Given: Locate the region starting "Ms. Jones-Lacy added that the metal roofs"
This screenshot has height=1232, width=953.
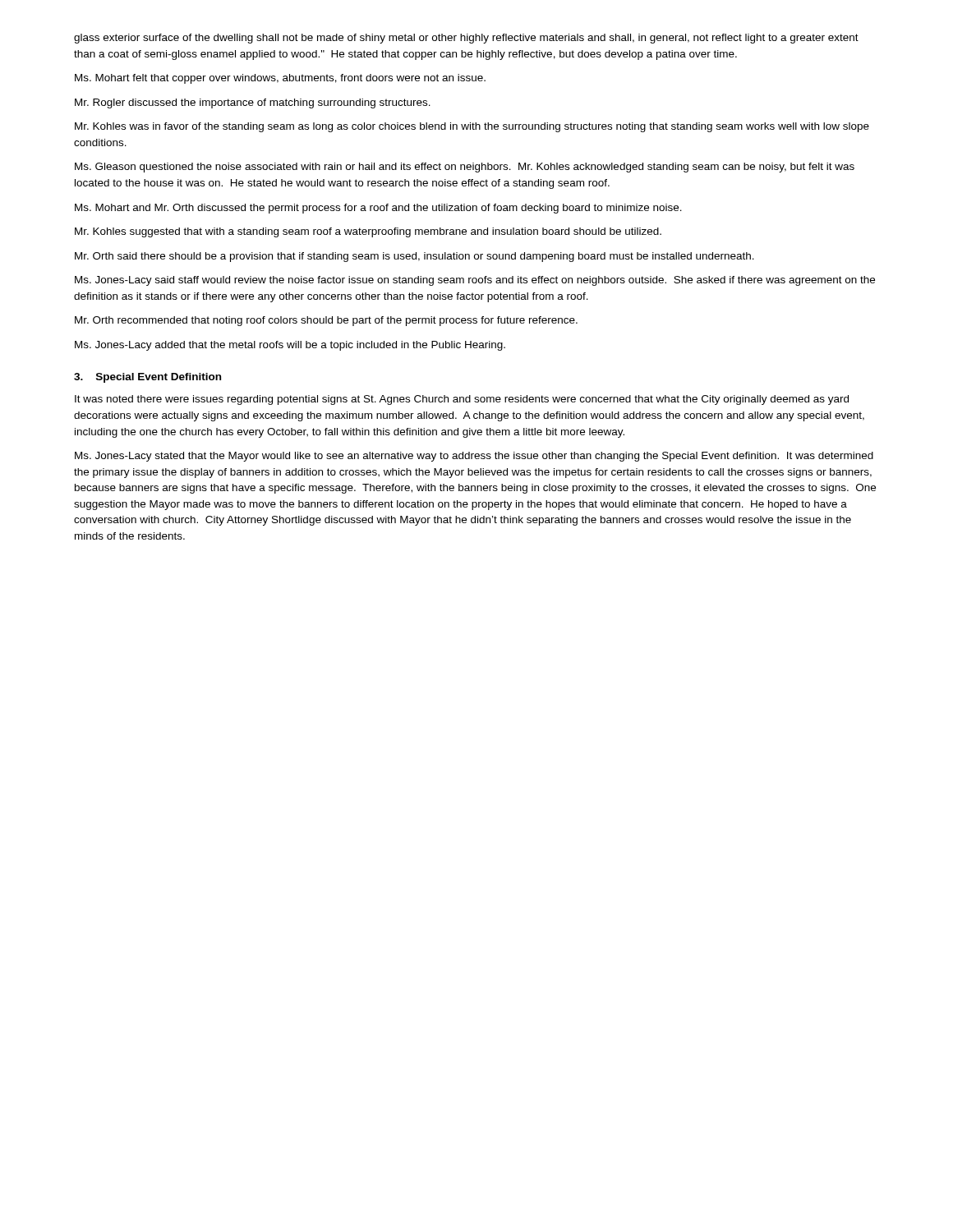Looking at the screenshot, I should coord(290,344).
